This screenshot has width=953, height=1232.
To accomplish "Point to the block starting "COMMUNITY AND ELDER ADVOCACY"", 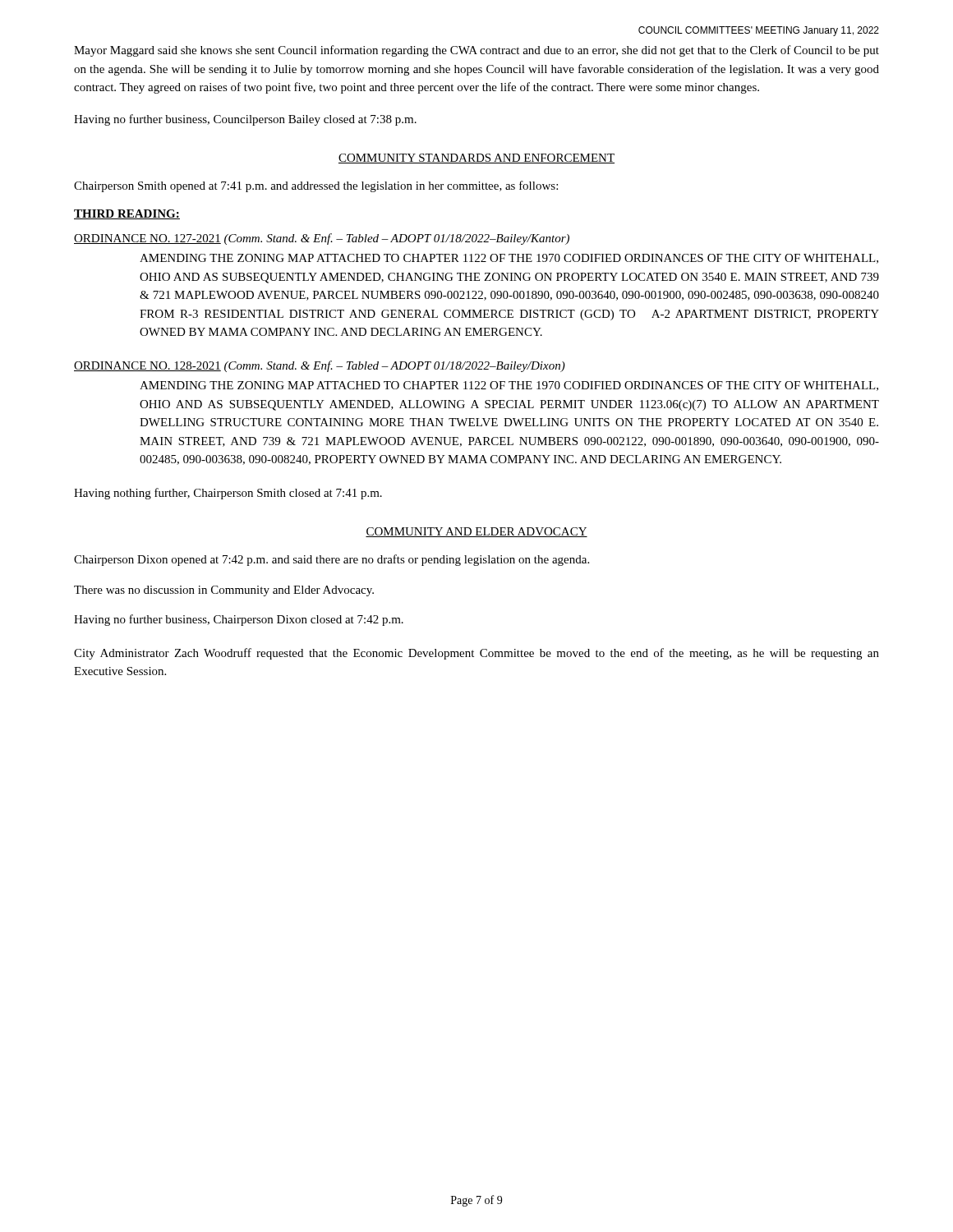I will click(476, 531).
